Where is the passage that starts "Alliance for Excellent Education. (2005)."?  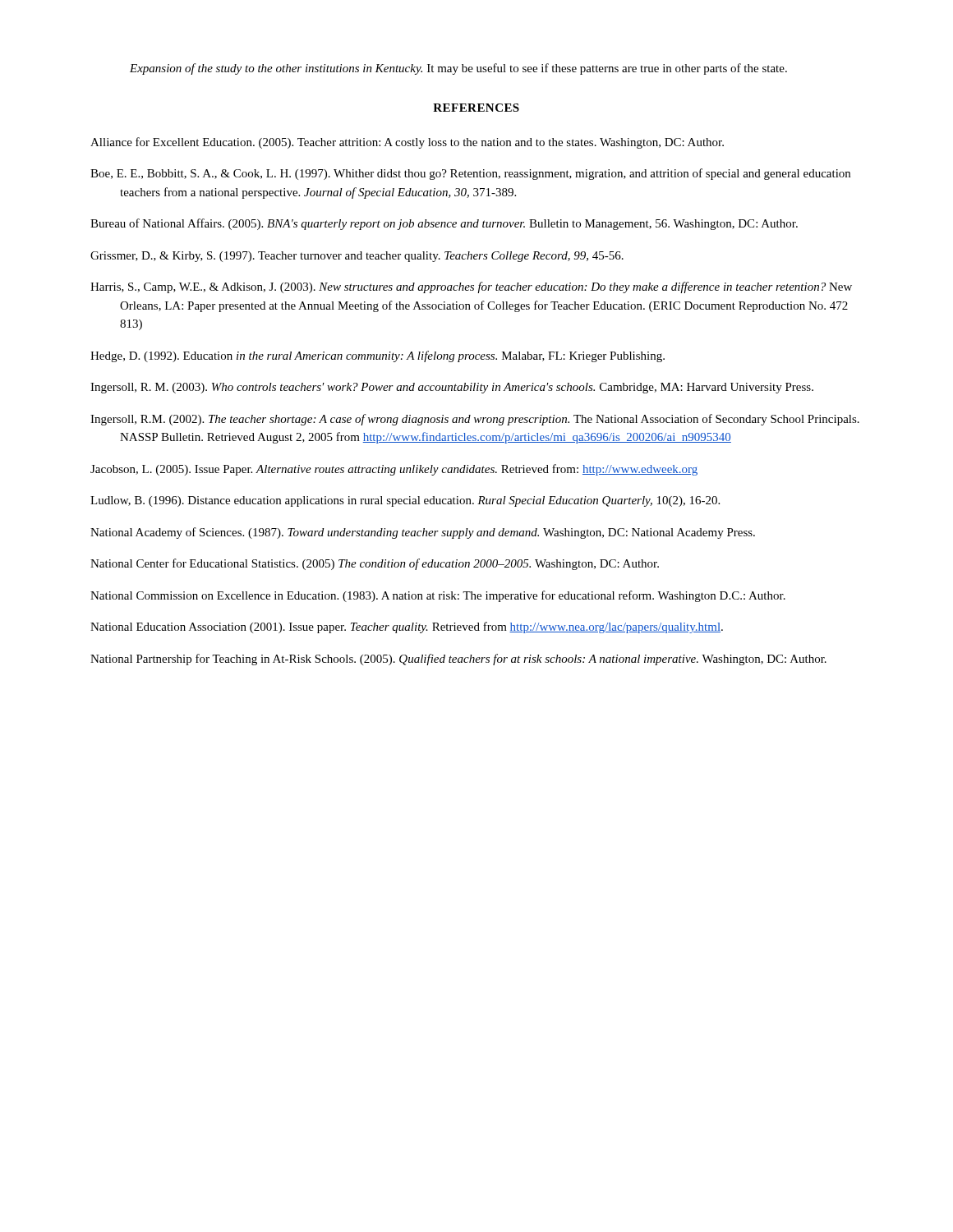408,142
